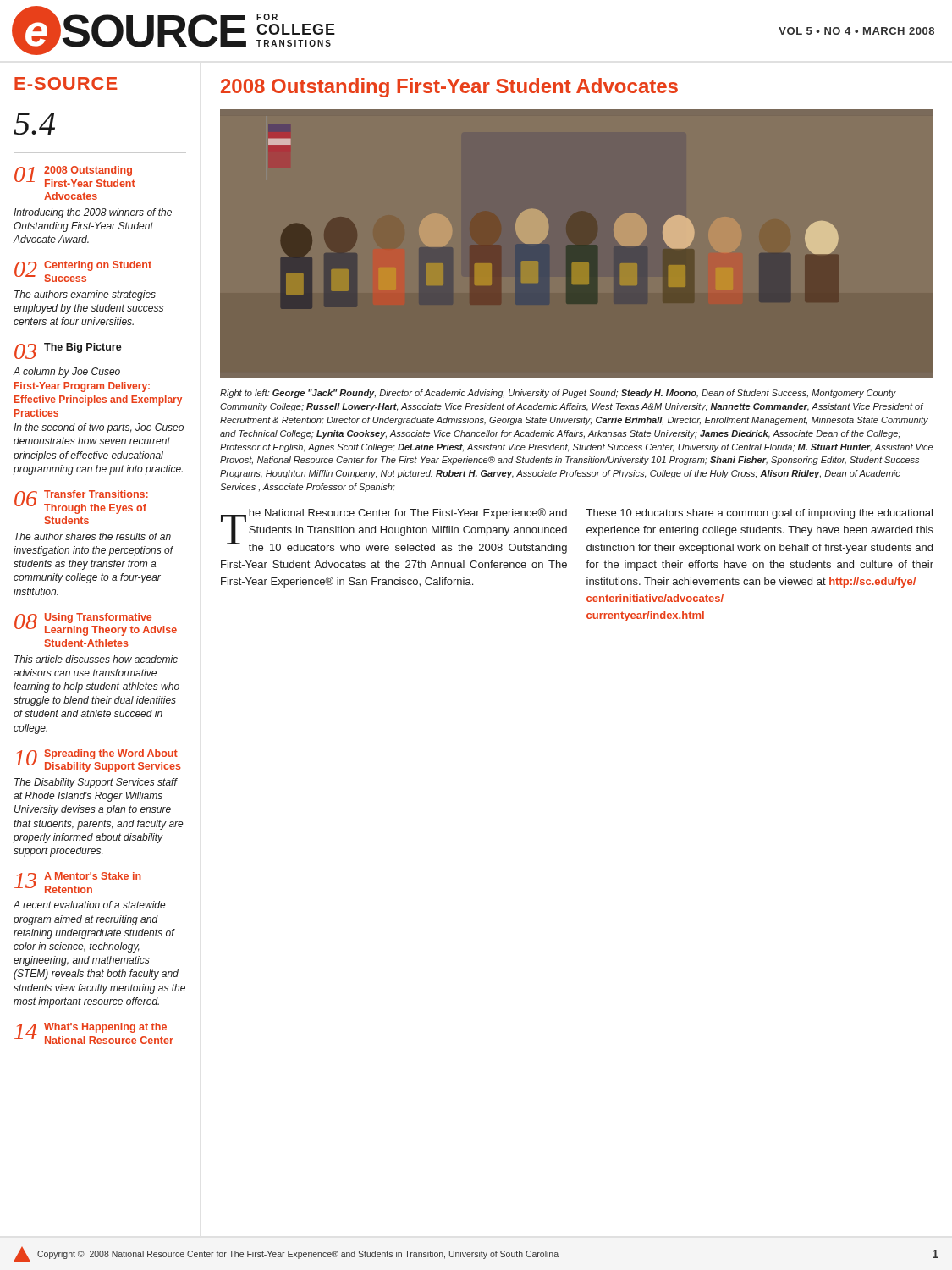Locate the list item containing "06 Transfer Transitions:Through the Eyes of Students"
The width and height of the screenshot is (952, 1270).
point(100,543)
